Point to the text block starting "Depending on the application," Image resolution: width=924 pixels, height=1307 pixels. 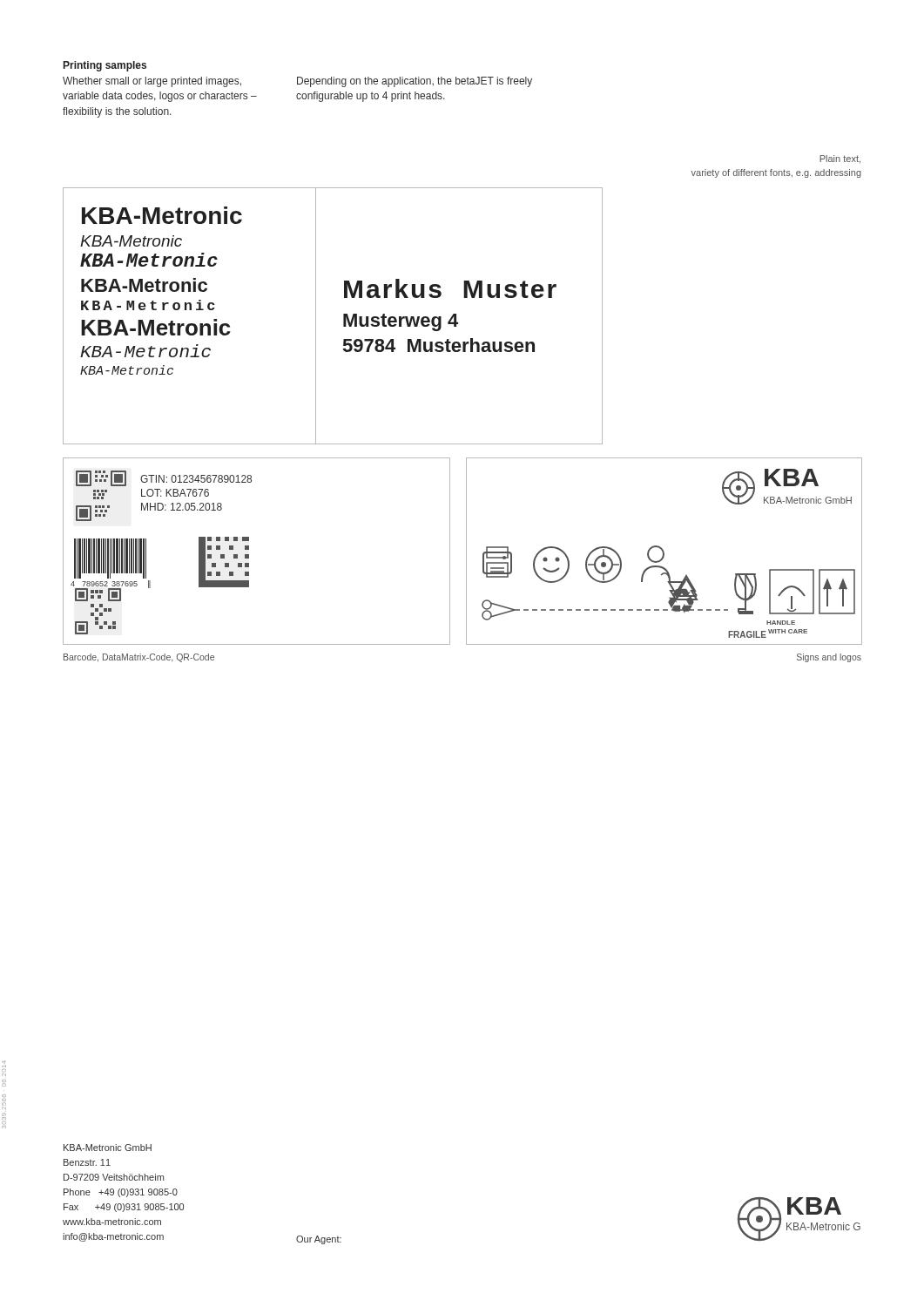tap(414, 89)
